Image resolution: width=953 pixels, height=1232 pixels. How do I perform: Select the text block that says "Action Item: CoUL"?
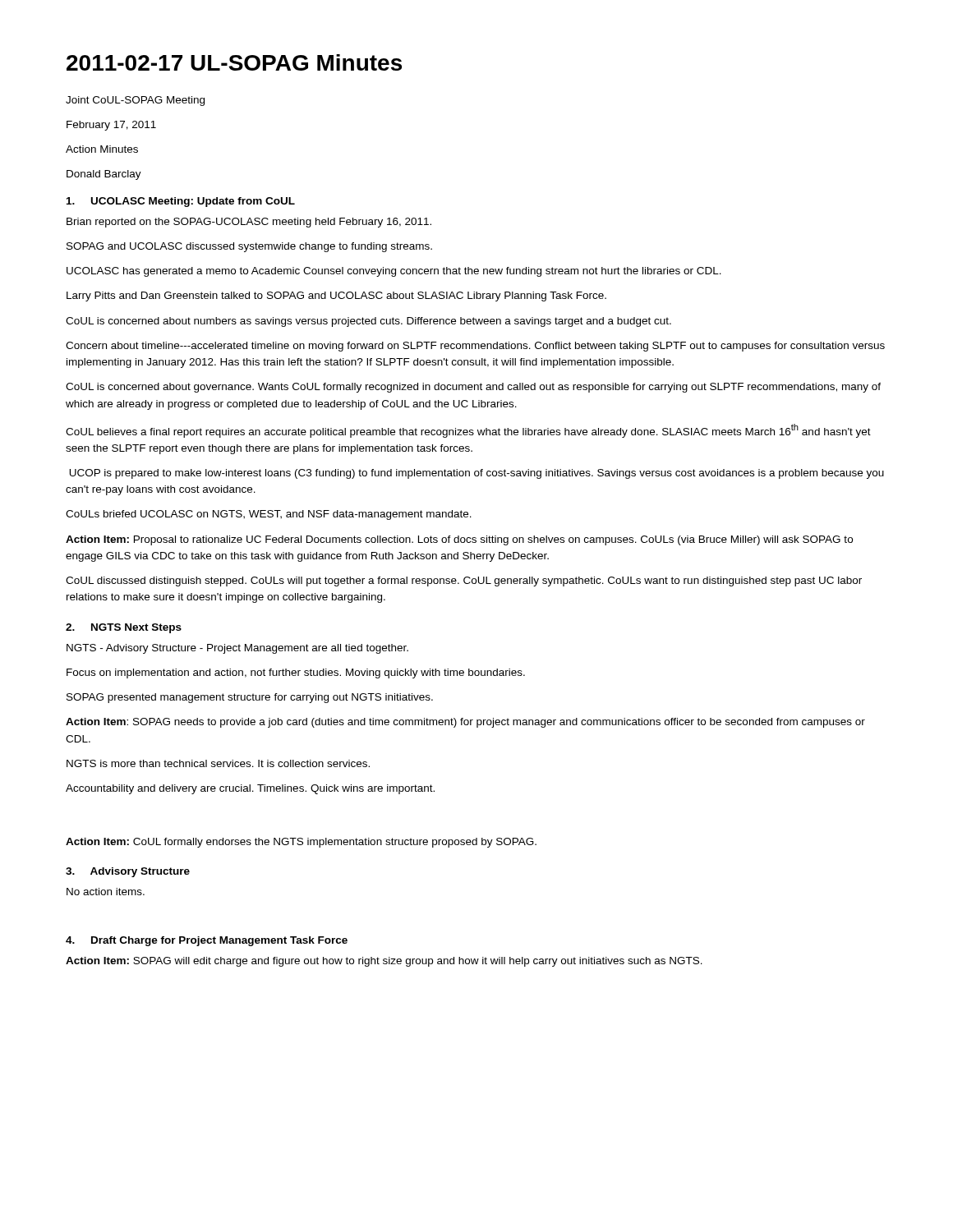(302, 841)
